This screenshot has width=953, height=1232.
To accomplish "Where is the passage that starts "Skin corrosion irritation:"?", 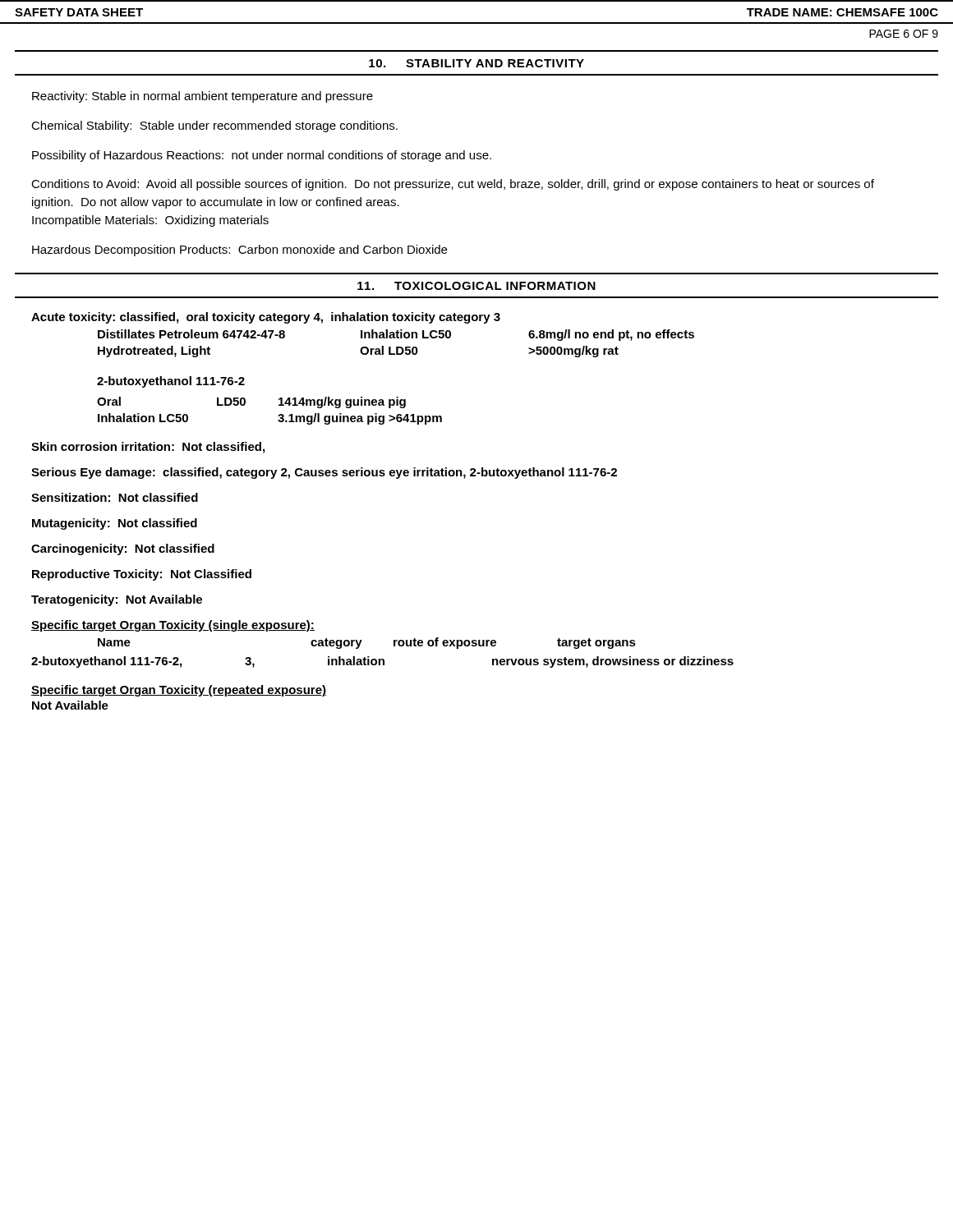I will click(148, 447).
